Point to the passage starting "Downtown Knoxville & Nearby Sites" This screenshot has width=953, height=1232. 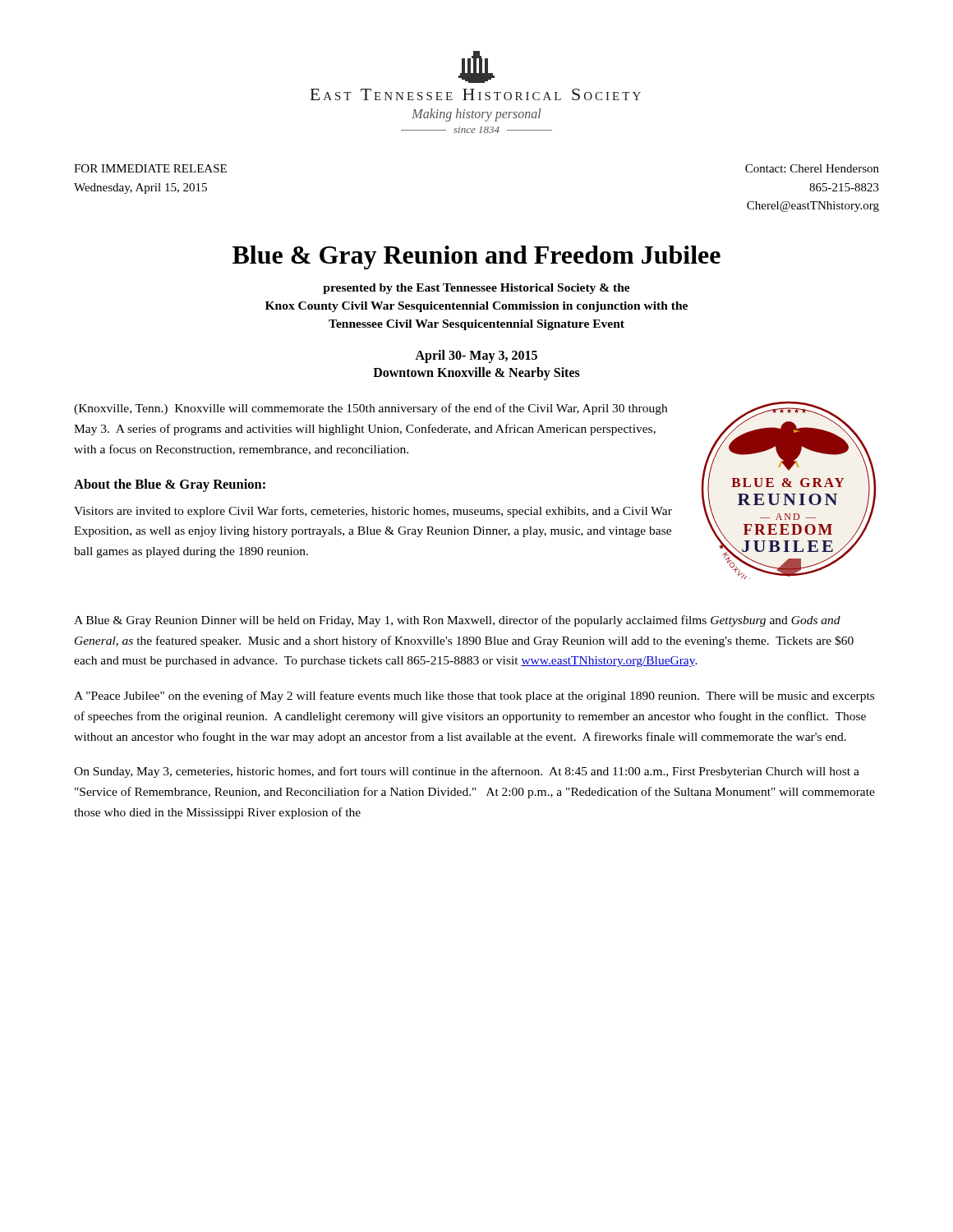(x=476, y=372)
